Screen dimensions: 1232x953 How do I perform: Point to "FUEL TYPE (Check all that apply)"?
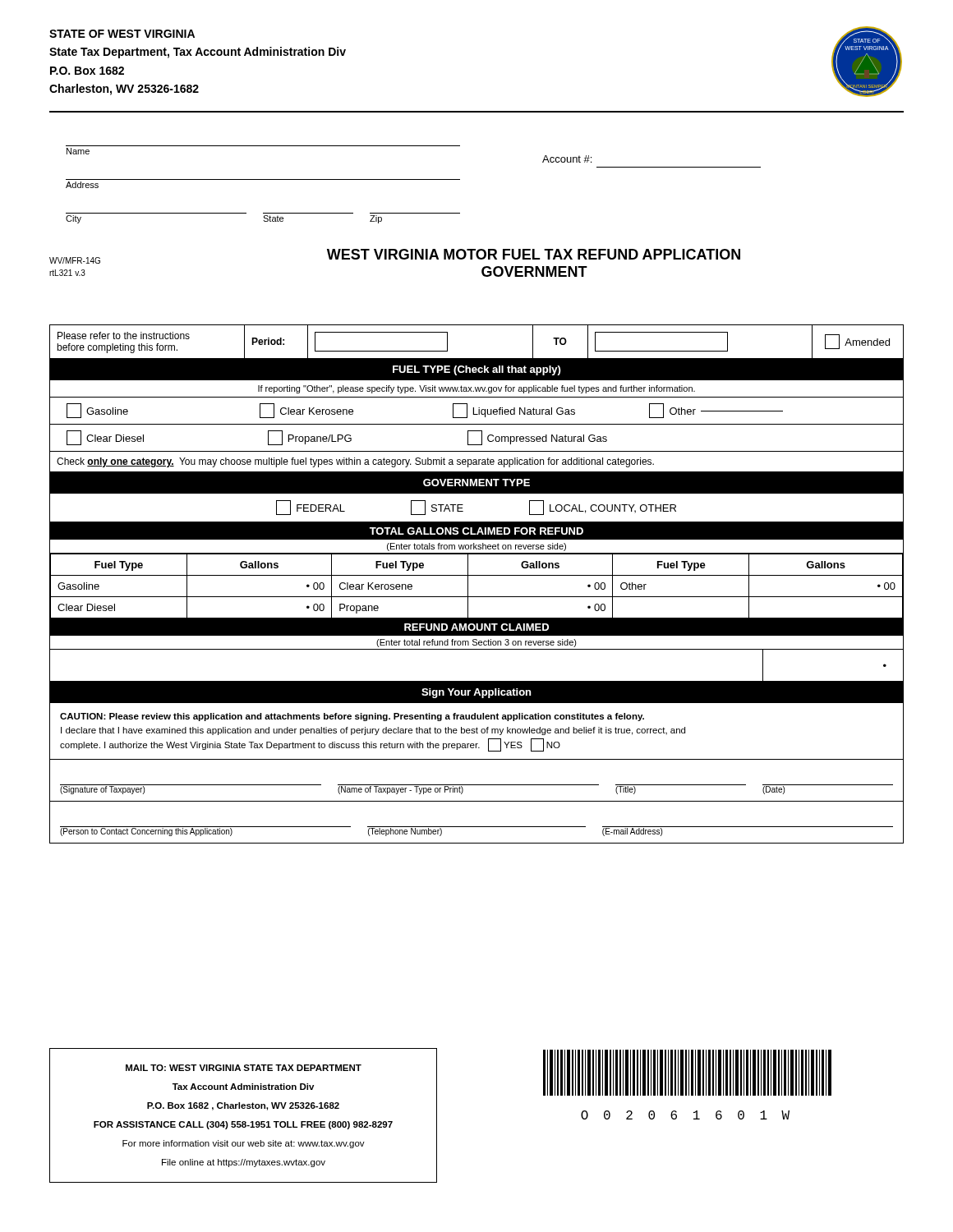click(476, 369)
